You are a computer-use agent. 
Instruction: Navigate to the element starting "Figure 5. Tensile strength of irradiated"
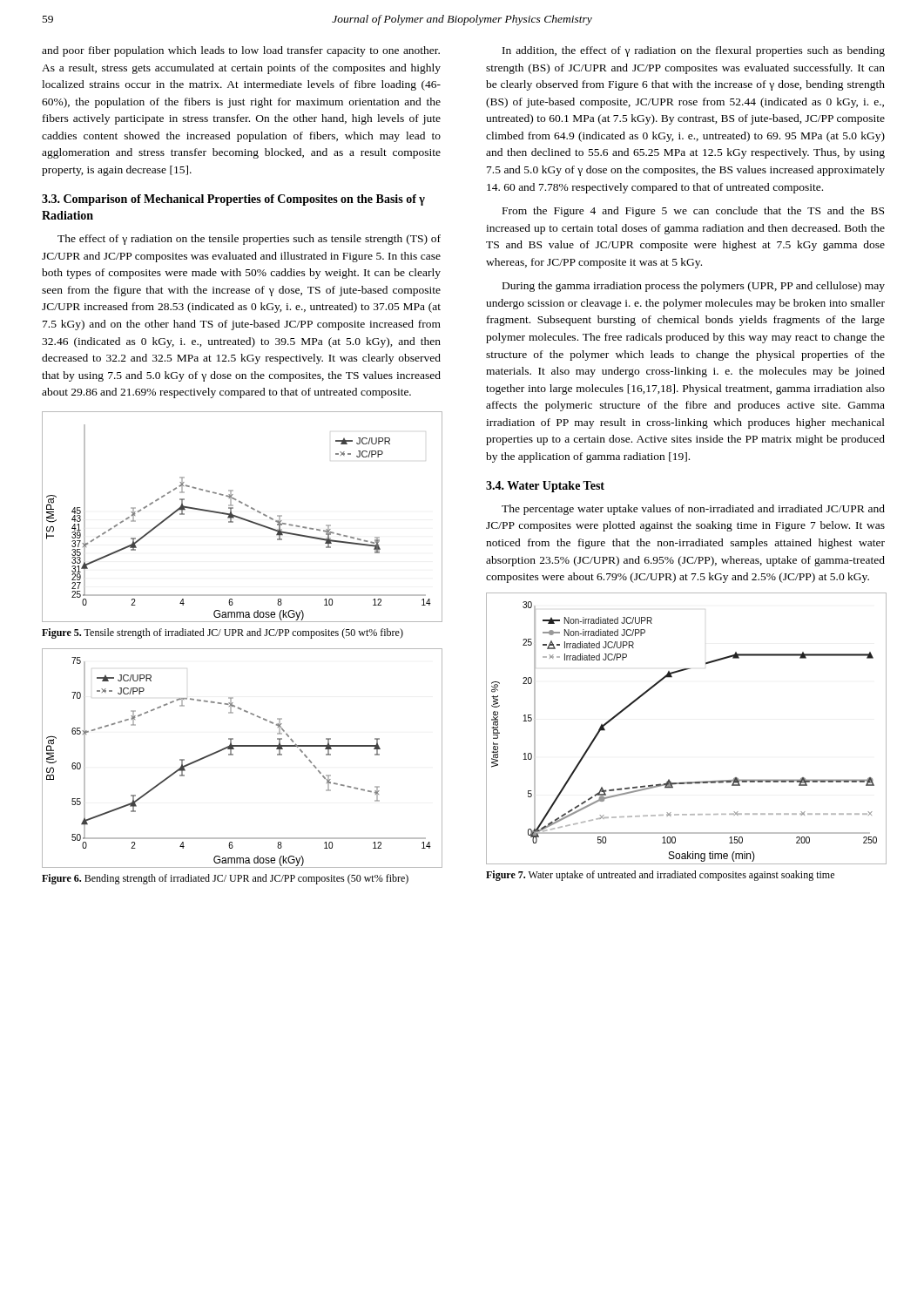[222, 632]
